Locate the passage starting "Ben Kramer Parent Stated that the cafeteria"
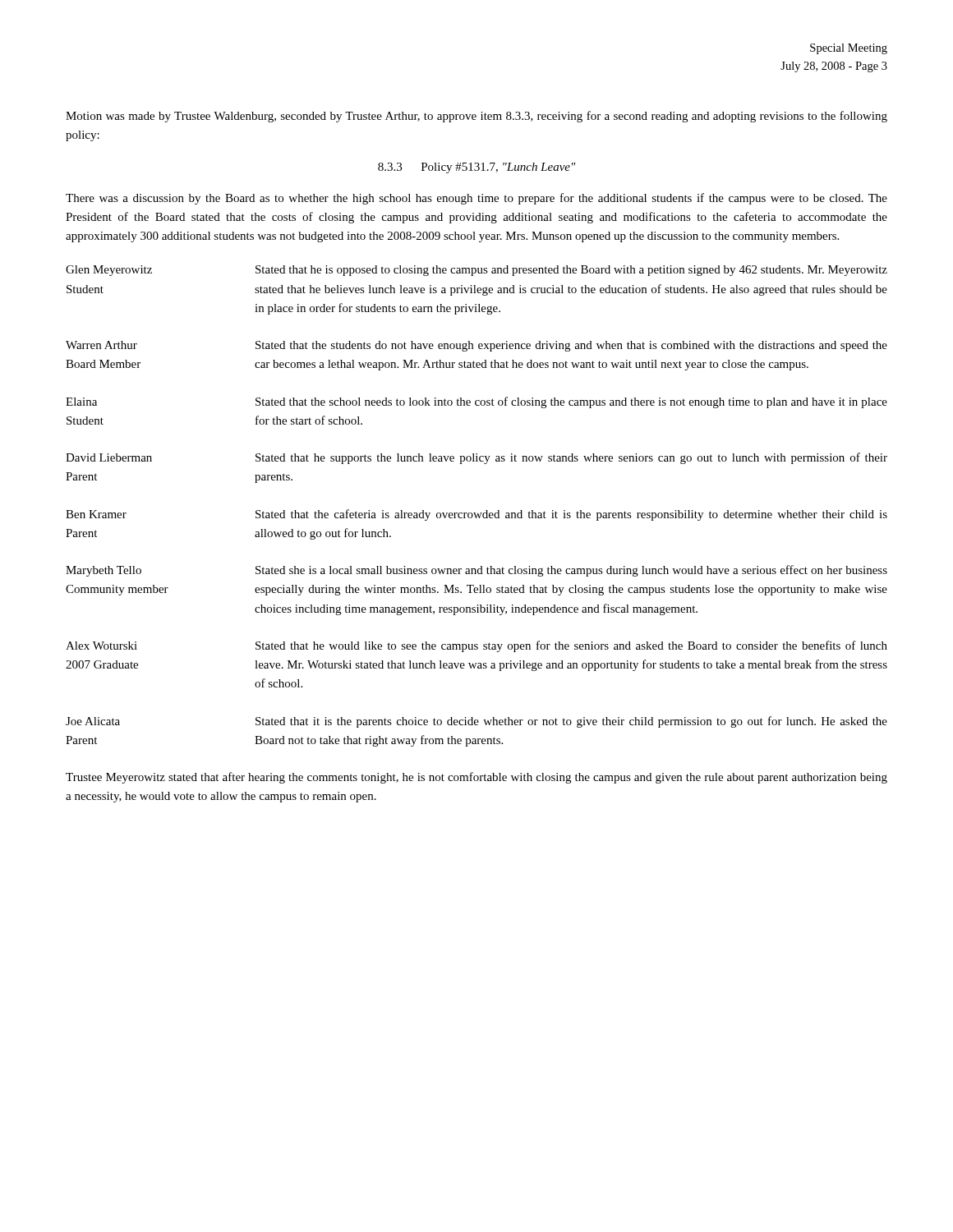 pyautogui.click(x=476, y=524)
